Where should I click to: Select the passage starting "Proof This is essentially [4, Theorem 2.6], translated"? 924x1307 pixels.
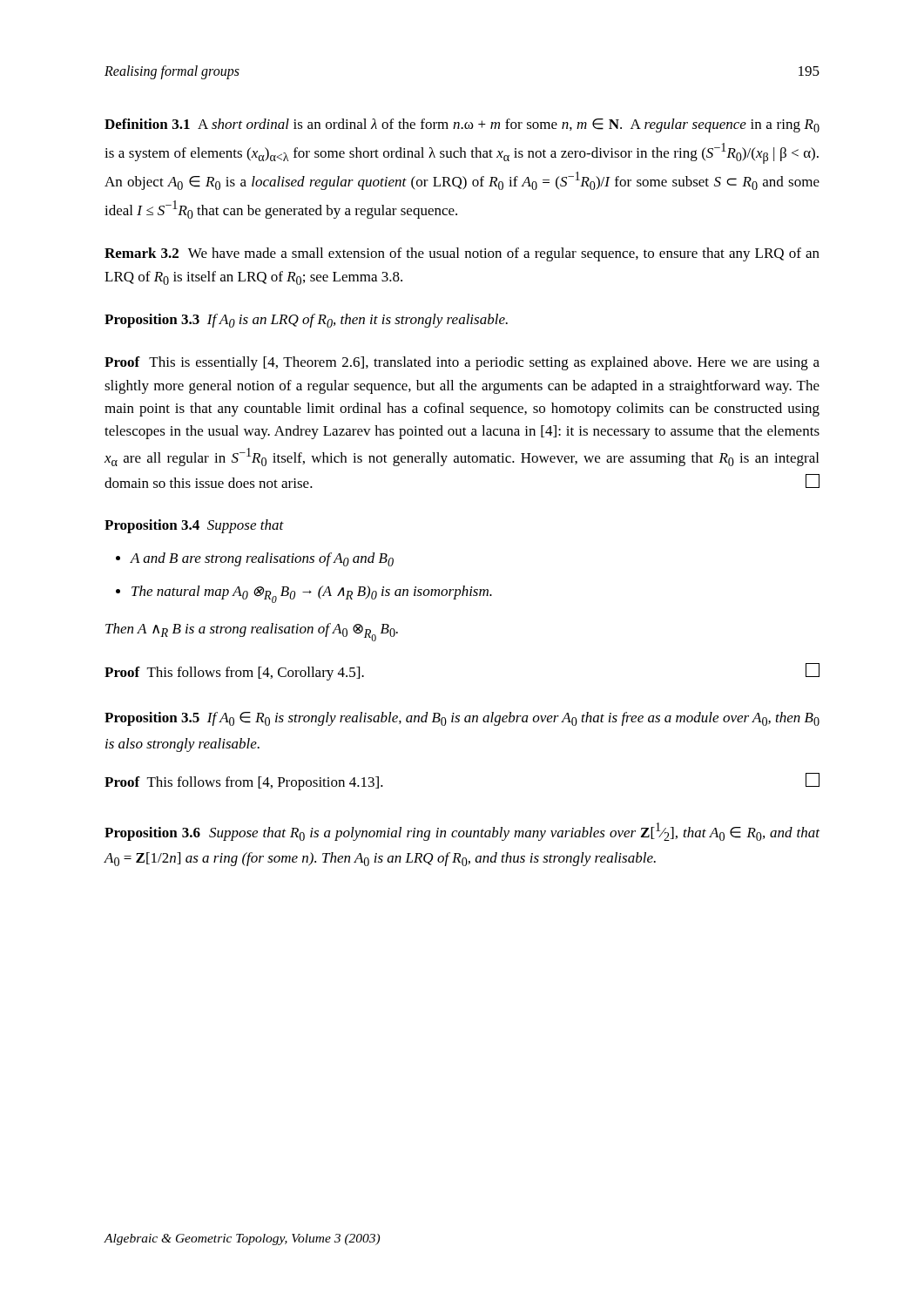[462, 423]
